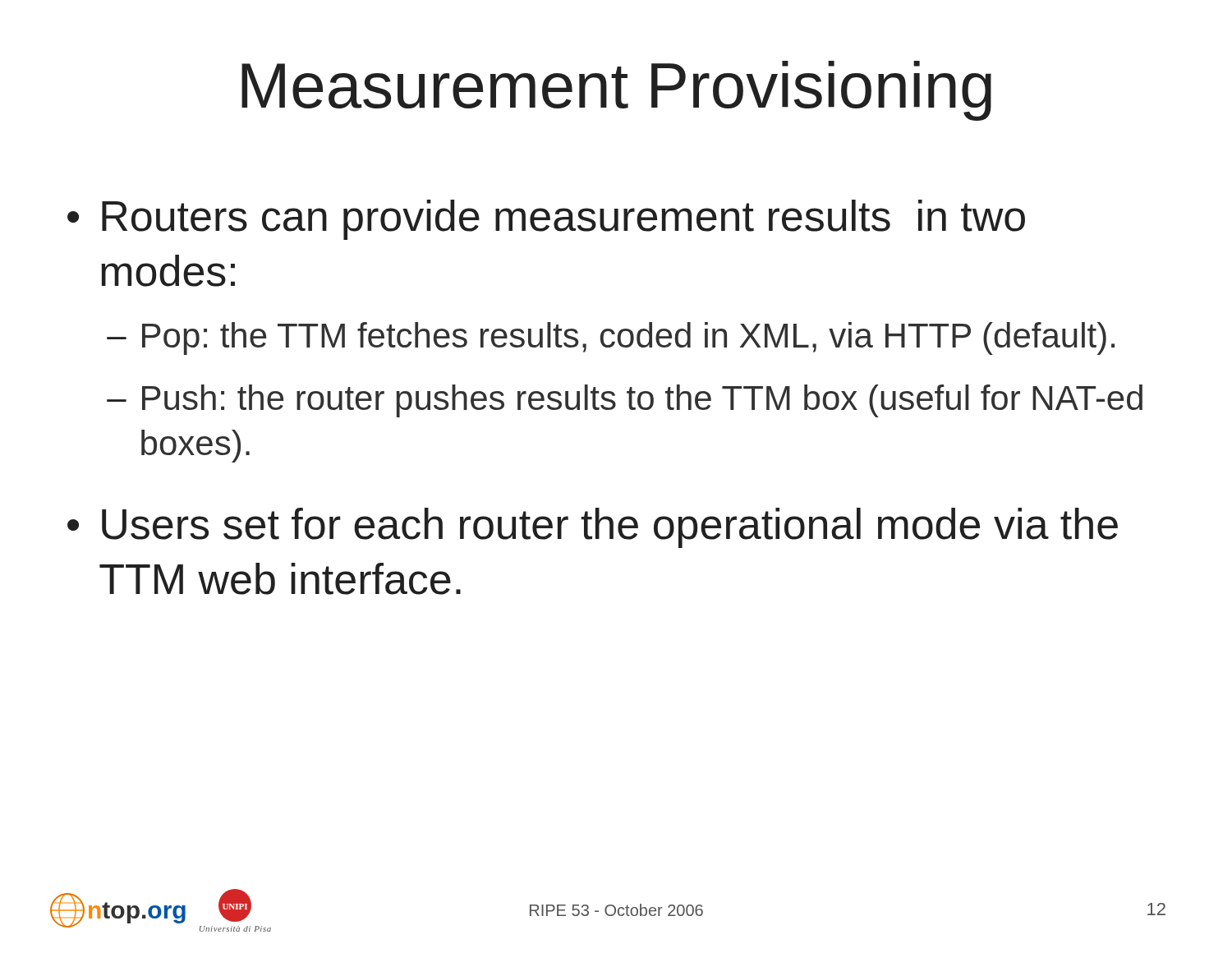Click the passage that begins "• Routers can provide measurement results in two"
1232x953 pixels.
616,332
